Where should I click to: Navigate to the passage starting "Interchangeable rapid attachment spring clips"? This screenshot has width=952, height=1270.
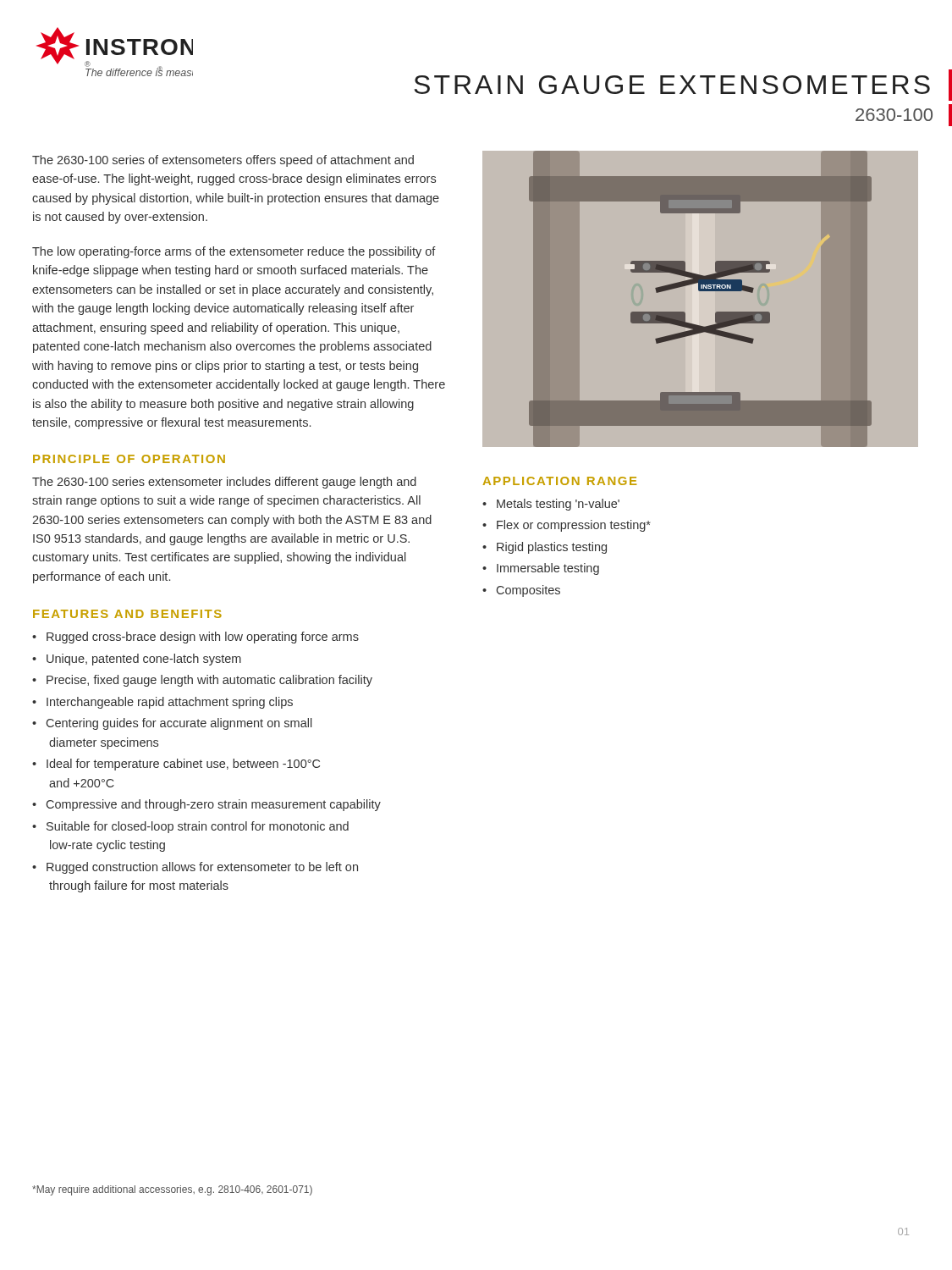(170, 702)
